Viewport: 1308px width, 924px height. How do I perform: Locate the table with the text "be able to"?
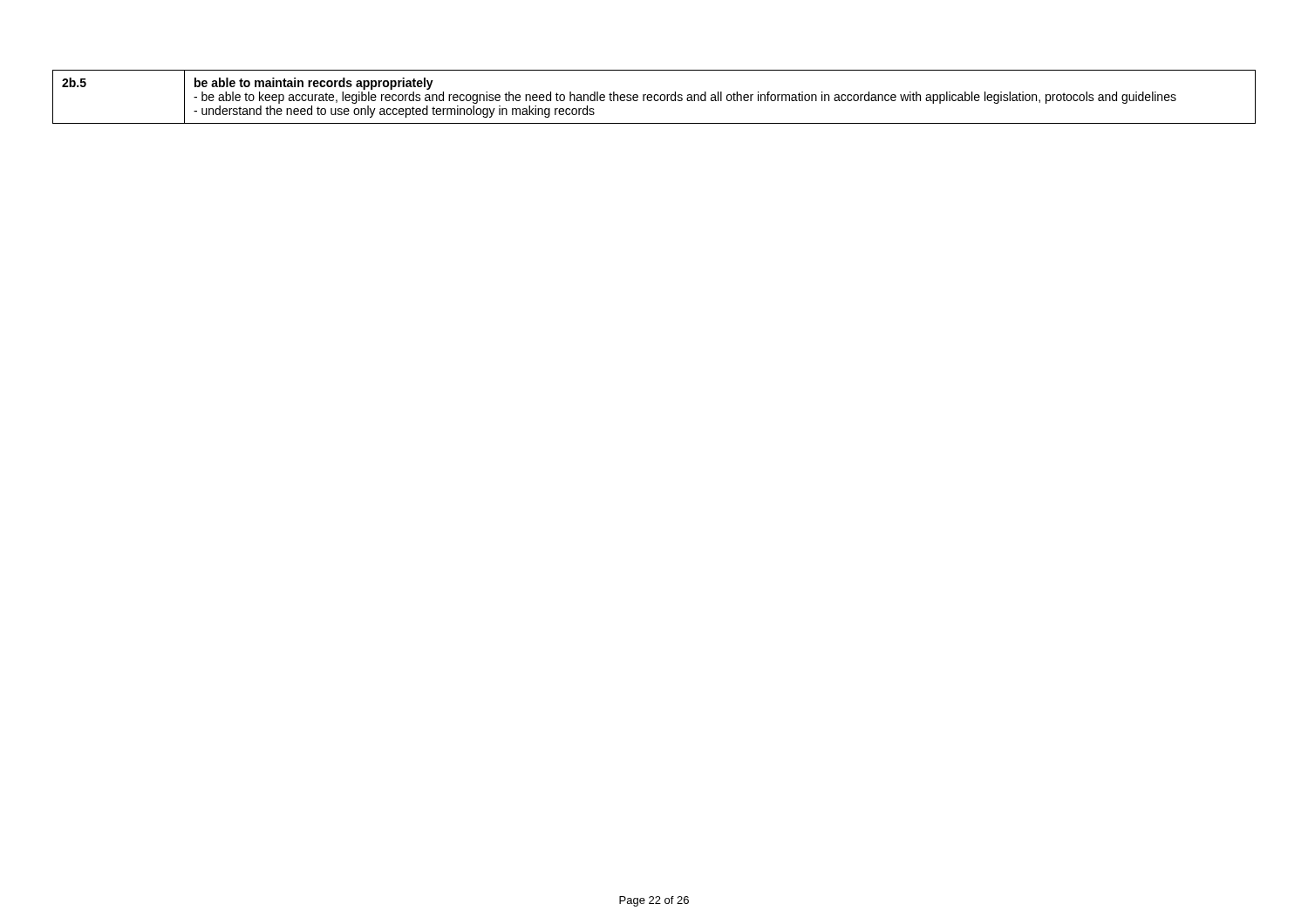click(x=654, y=97)
